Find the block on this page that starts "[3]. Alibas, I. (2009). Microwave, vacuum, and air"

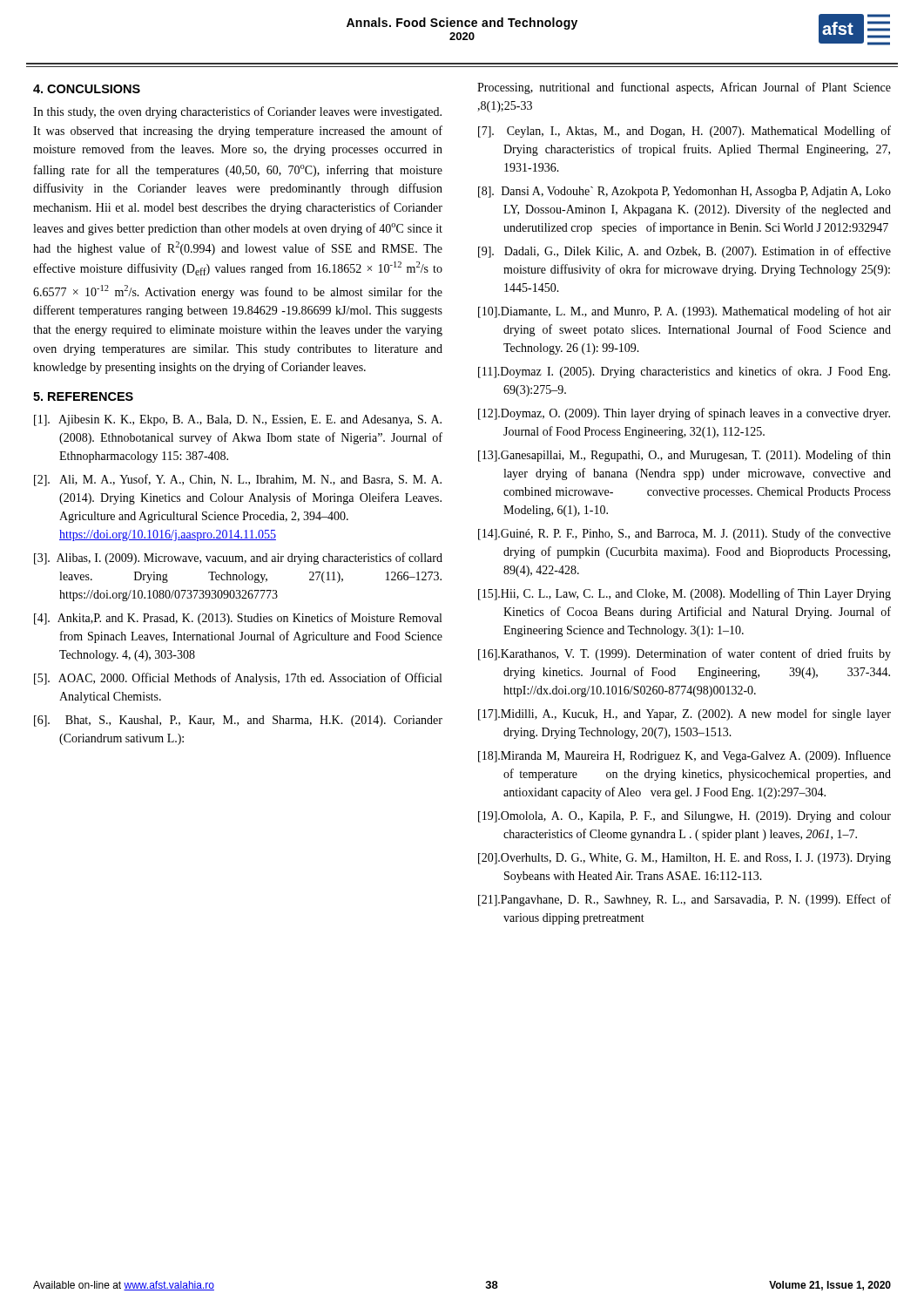[238, 577]
